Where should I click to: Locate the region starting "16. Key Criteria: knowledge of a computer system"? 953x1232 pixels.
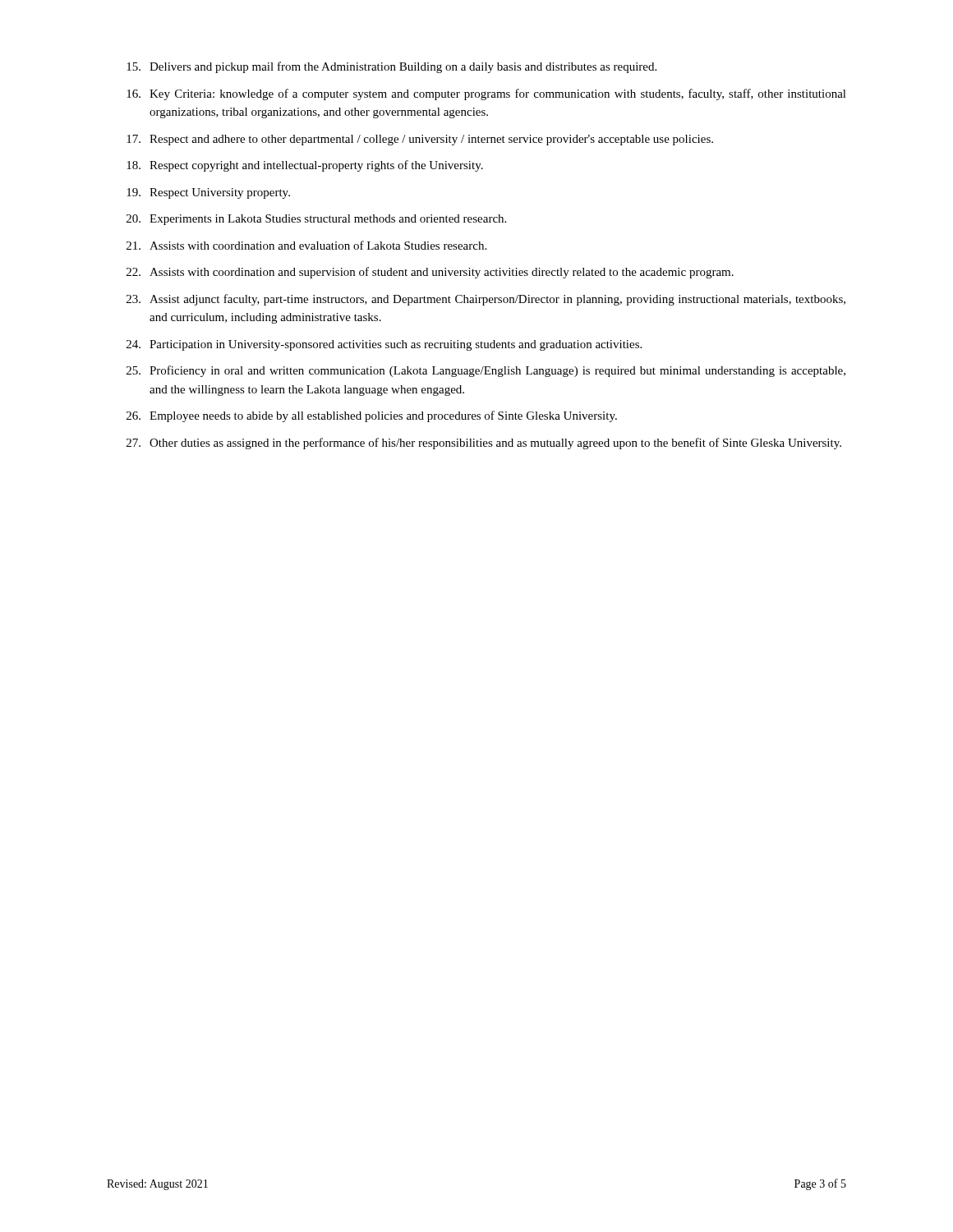pos(476,103)
